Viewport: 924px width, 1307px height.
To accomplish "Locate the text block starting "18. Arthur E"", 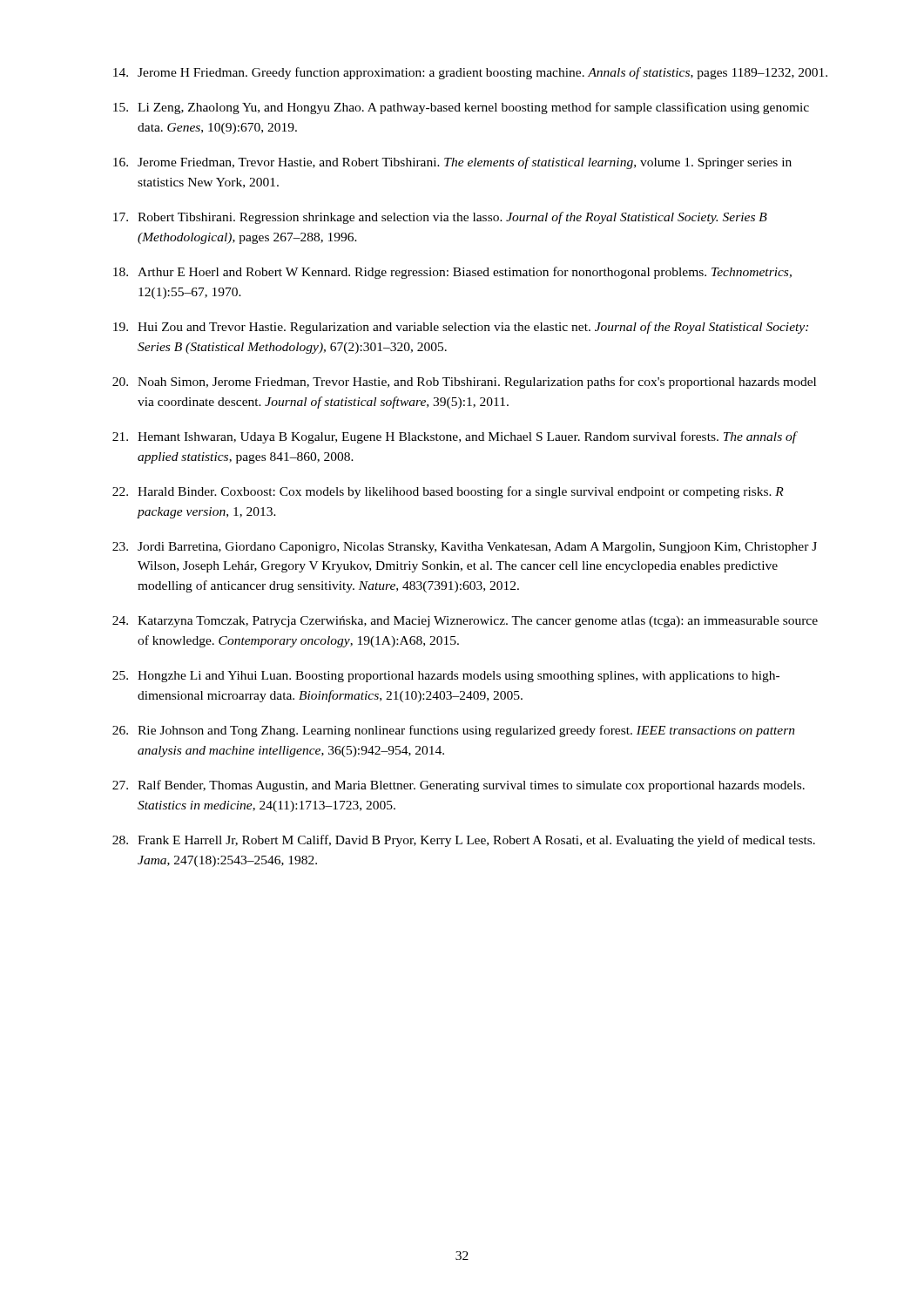I will point(462,282).
